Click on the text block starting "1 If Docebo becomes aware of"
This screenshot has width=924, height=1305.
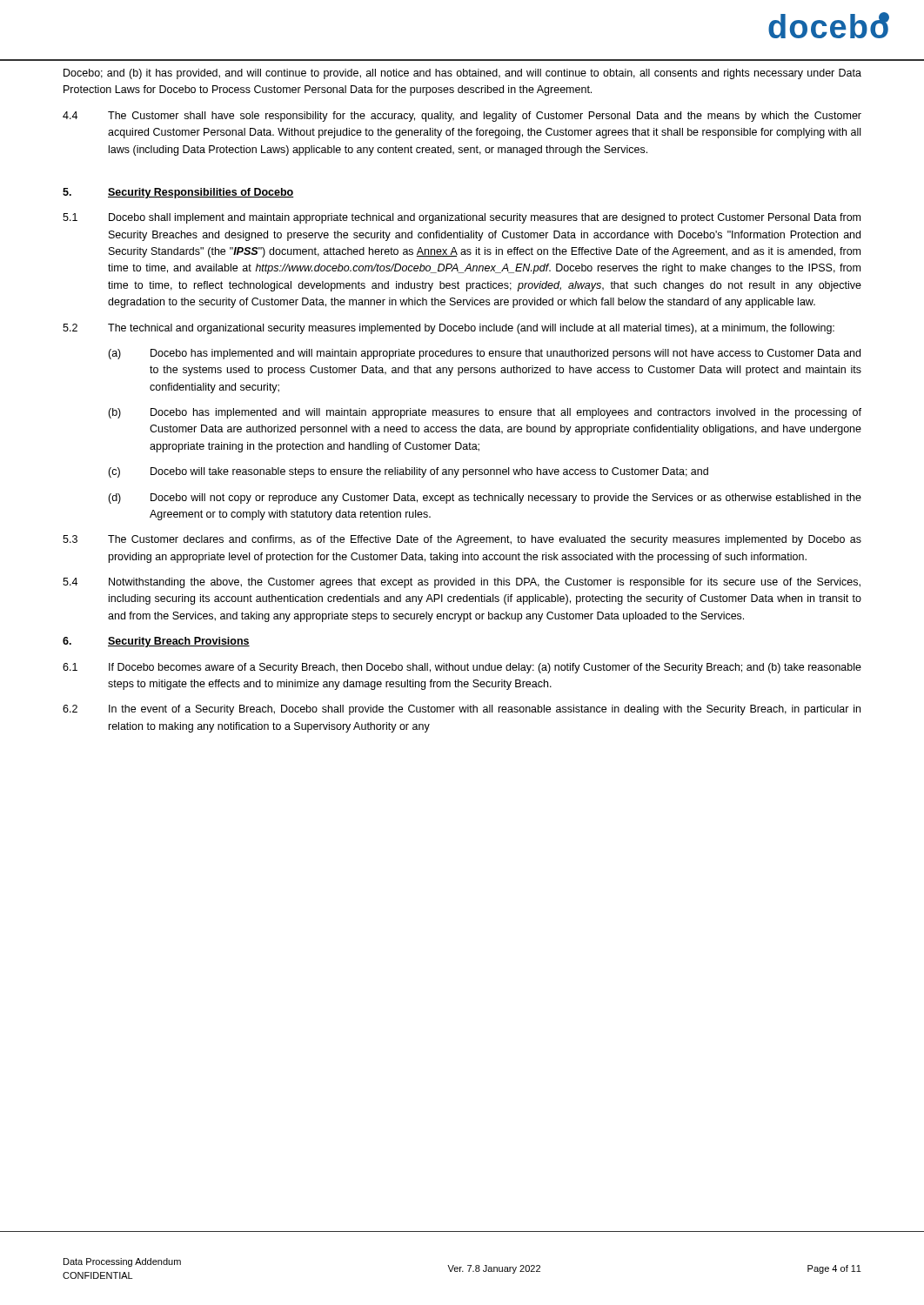(462, 676)
